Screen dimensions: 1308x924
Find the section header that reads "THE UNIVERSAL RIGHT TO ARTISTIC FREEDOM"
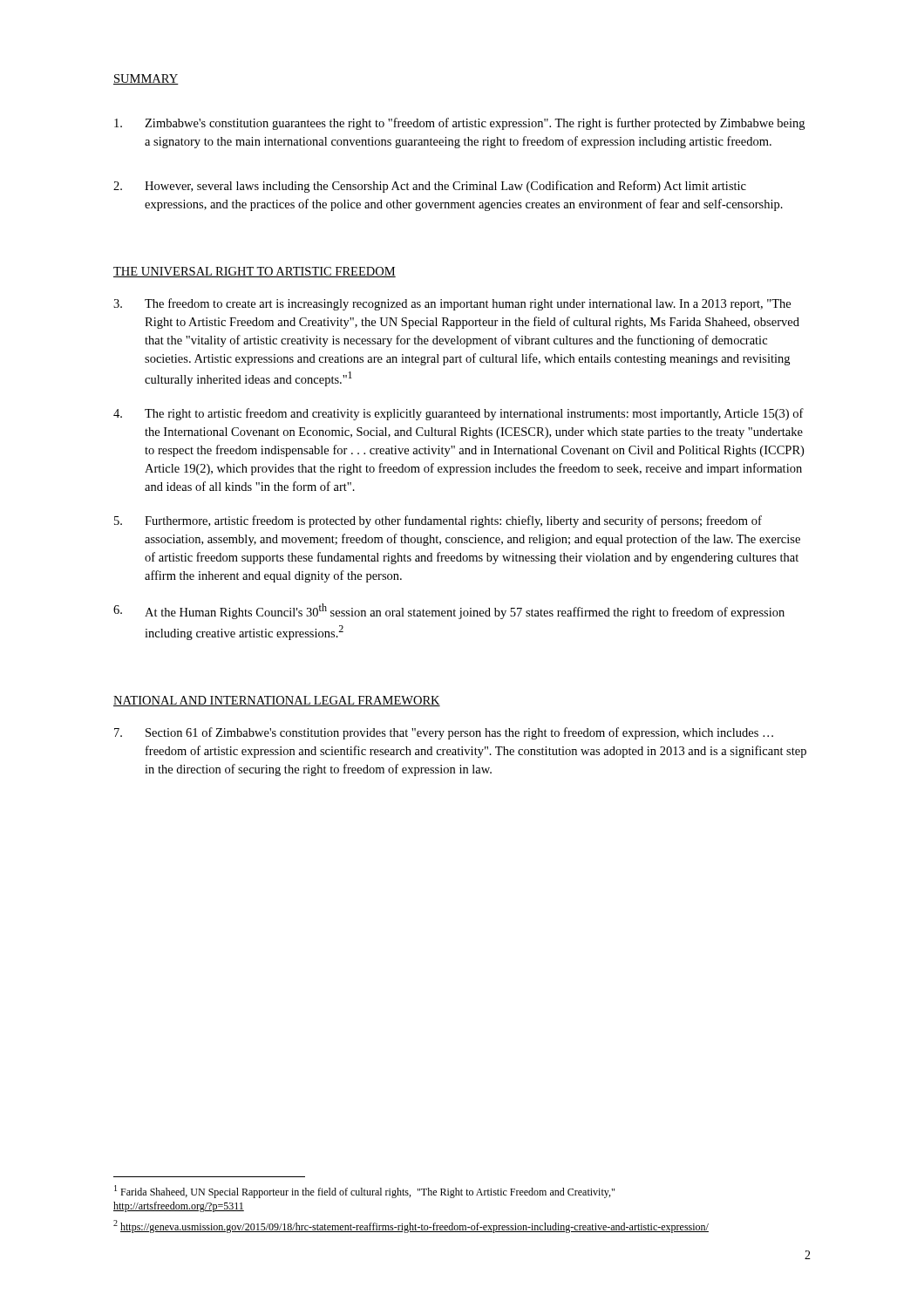tap(254, 271)
